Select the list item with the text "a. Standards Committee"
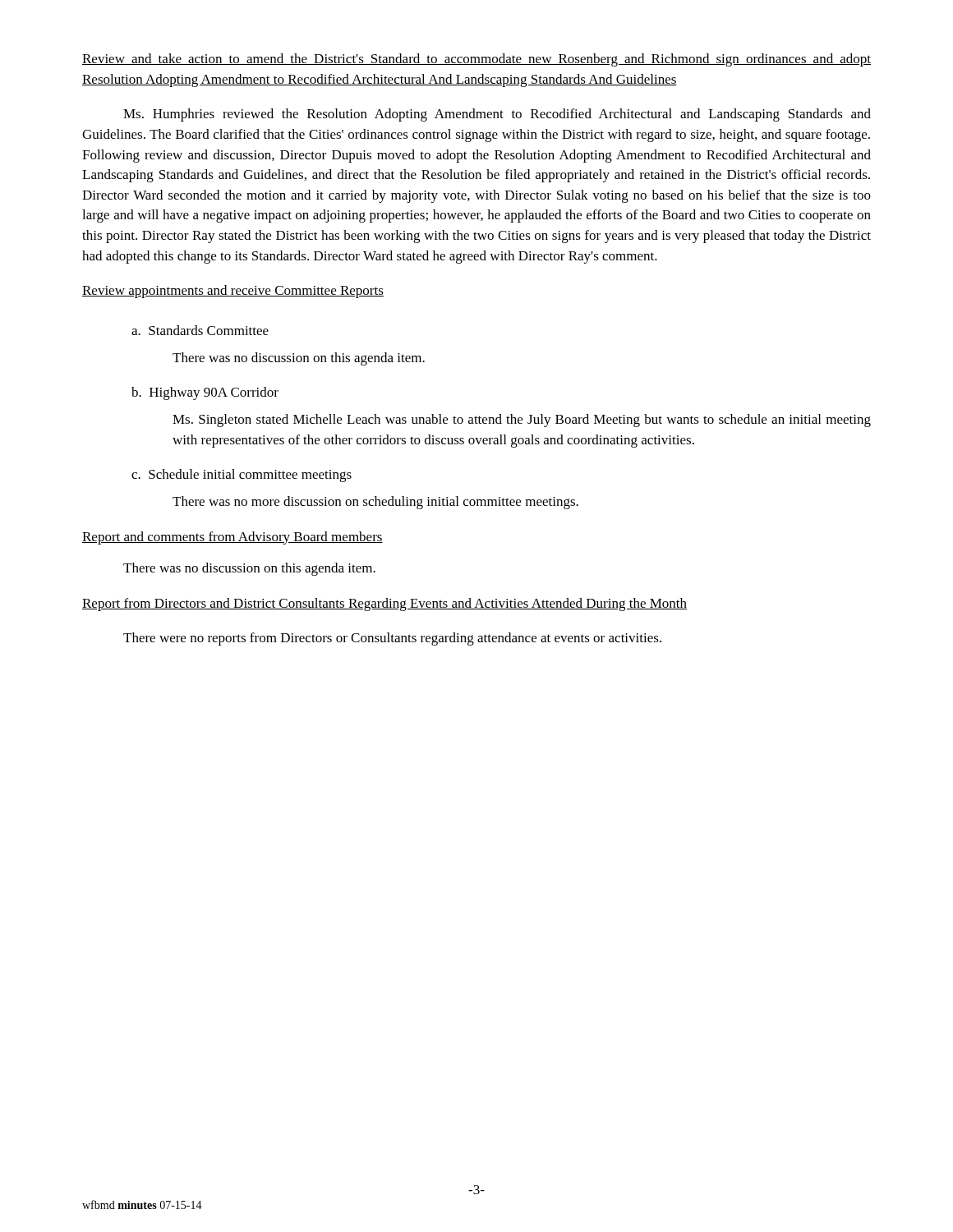This screenshot has height=1232, width=953. [200, 331]
